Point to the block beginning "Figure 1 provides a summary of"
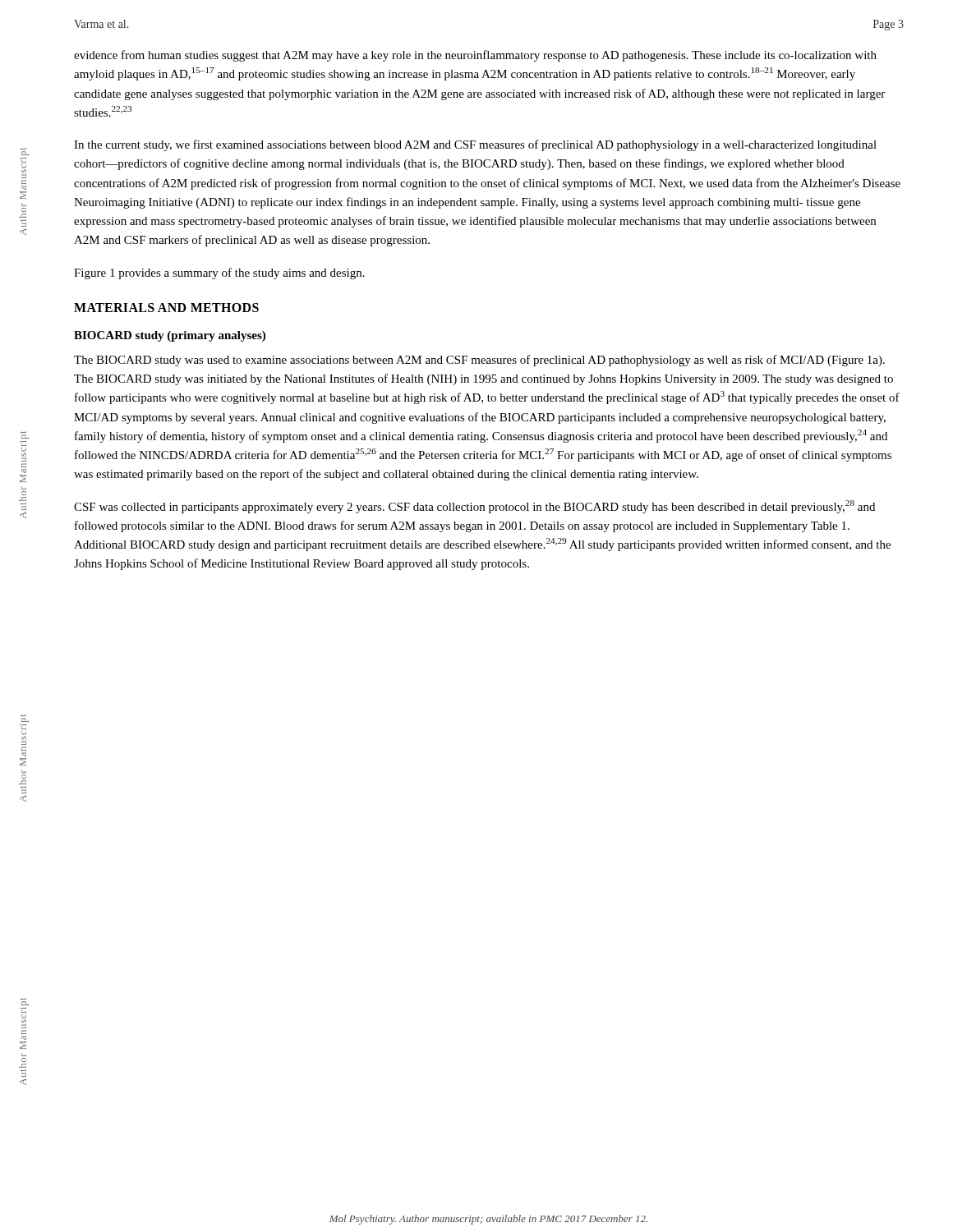953x1232 pixels. pyautogui.click(x=219, y=274)
